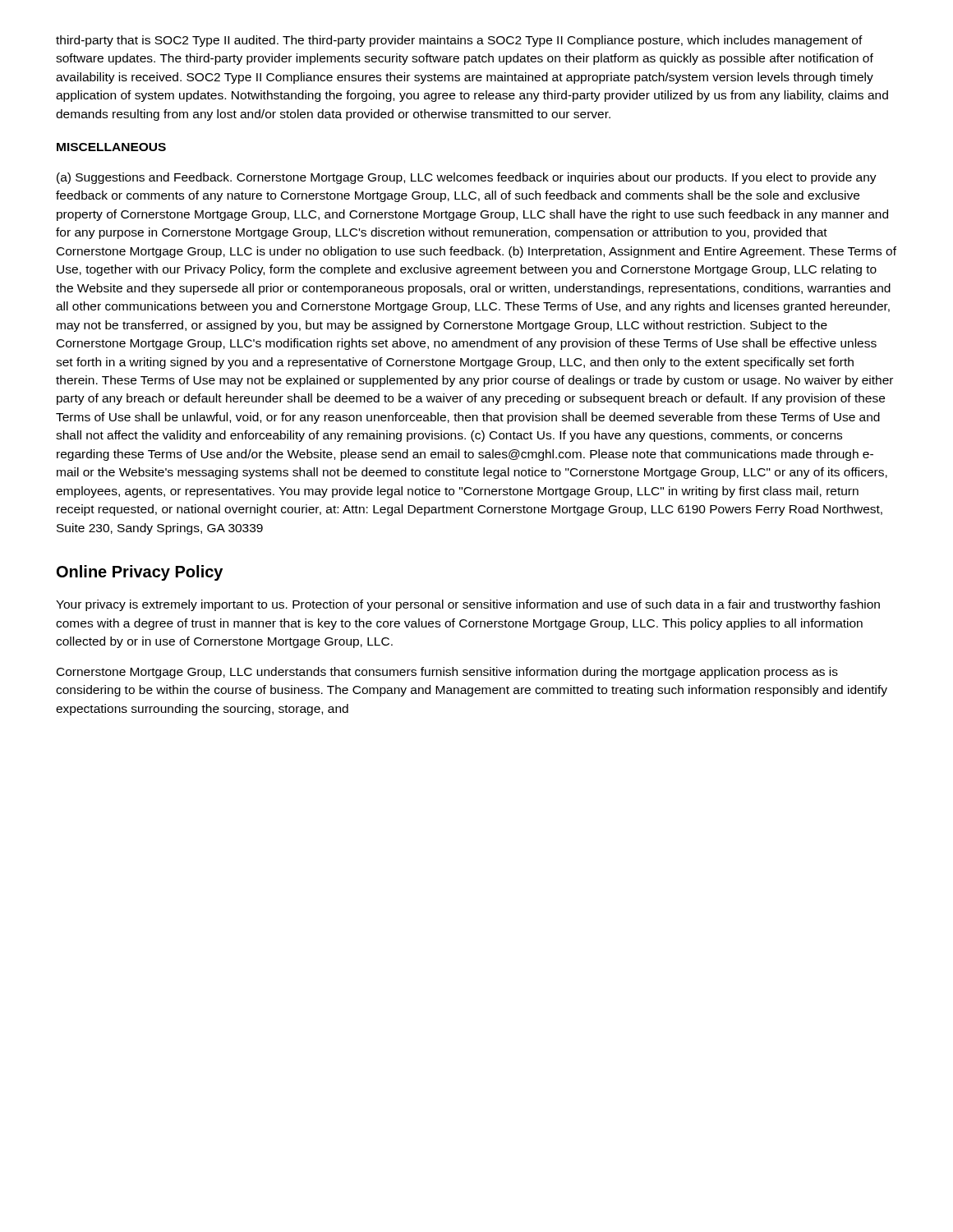Find the block on this page that starts "(a) Suggestions and"
Image resolution: width=953 pixels, height=1232 pixels.
tap(476, 353)
